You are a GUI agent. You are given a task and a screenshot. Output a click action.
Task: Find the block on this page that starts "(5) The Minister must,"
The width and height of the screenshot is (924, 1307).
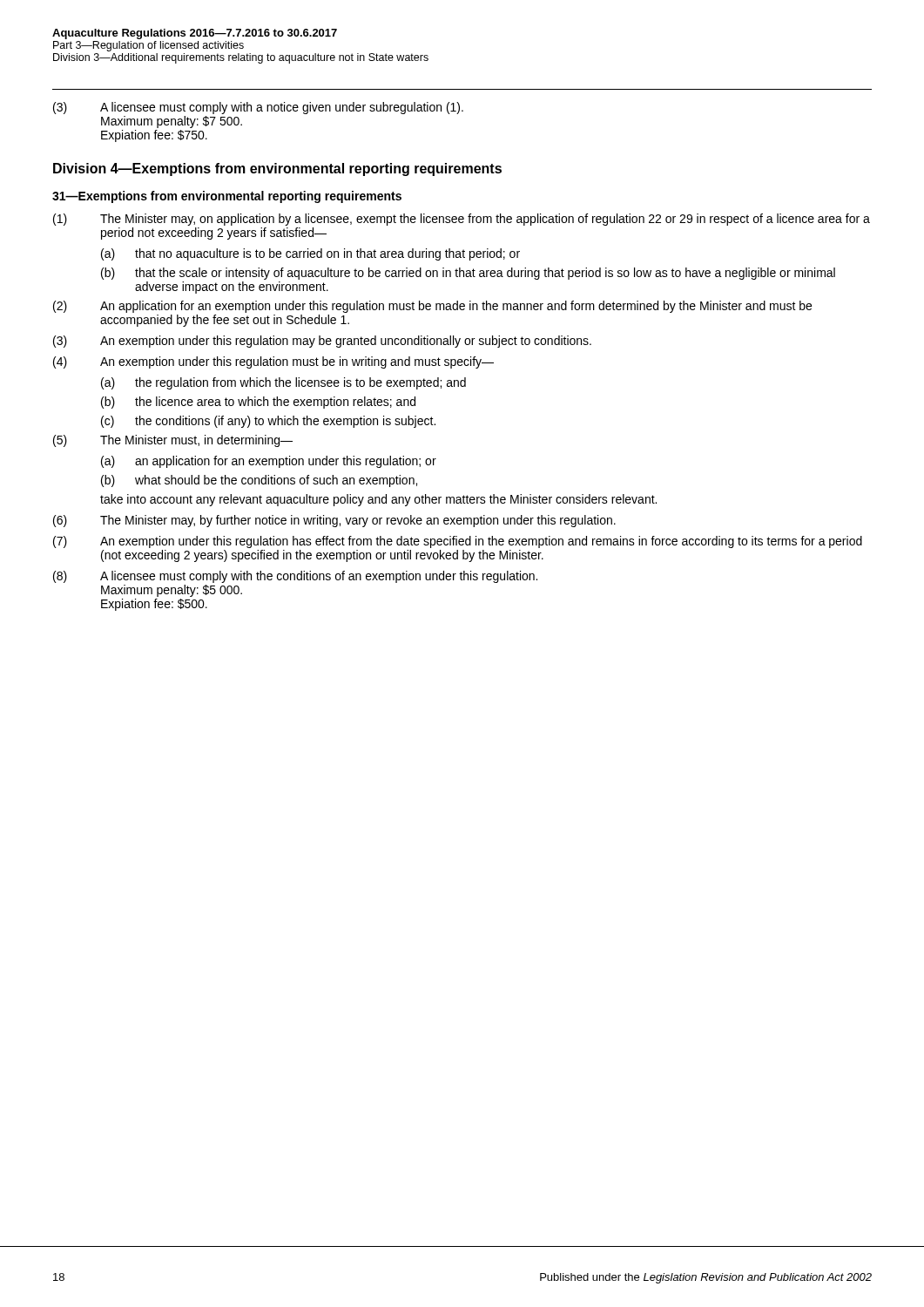(173, 441)
